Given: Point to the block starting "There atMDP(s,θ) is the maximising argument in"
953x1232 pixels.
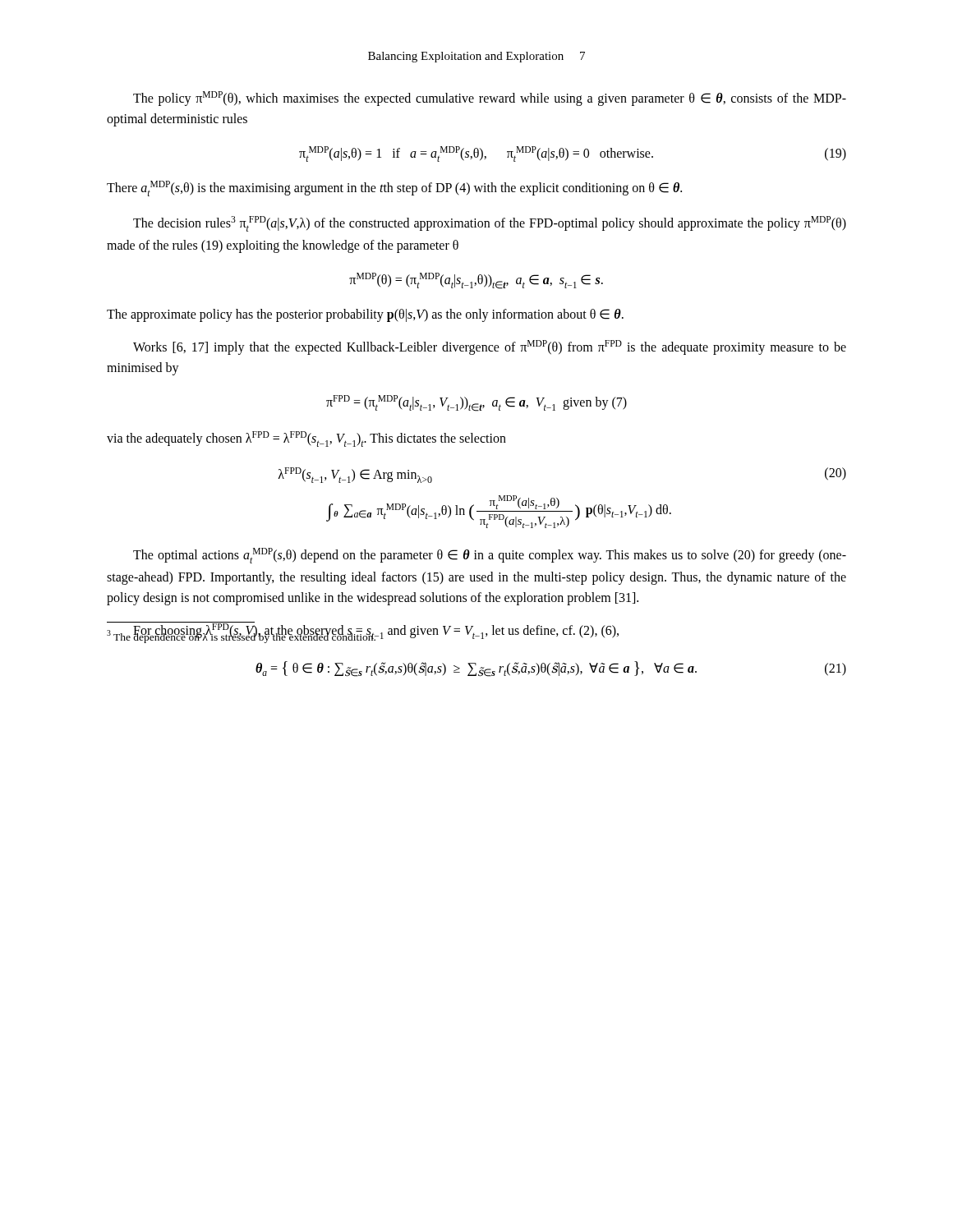Looking at the screenshot, I should 476,189.
